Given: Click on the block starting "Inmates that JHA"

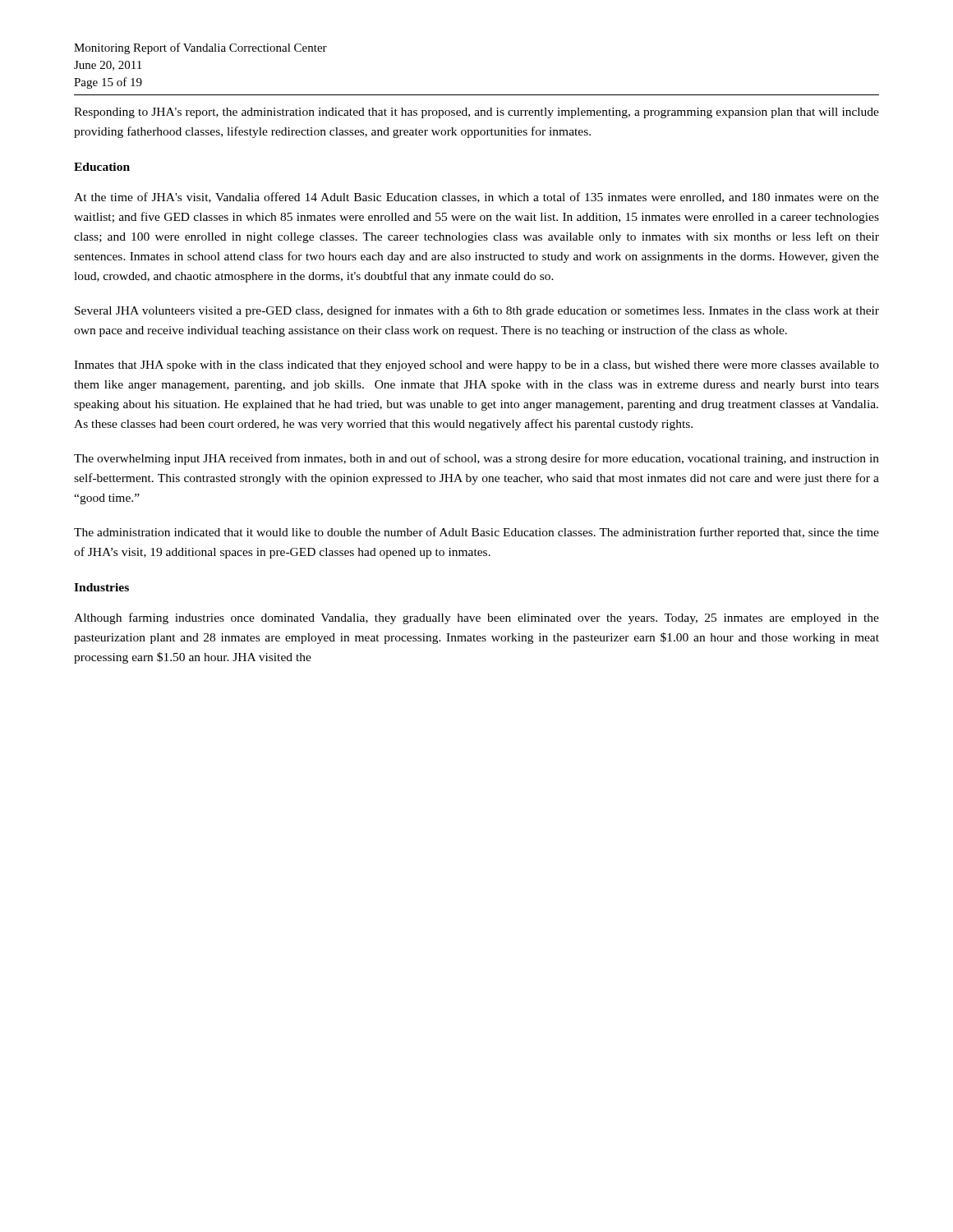Looking at the screenshot, I should [x=476, y=394].
